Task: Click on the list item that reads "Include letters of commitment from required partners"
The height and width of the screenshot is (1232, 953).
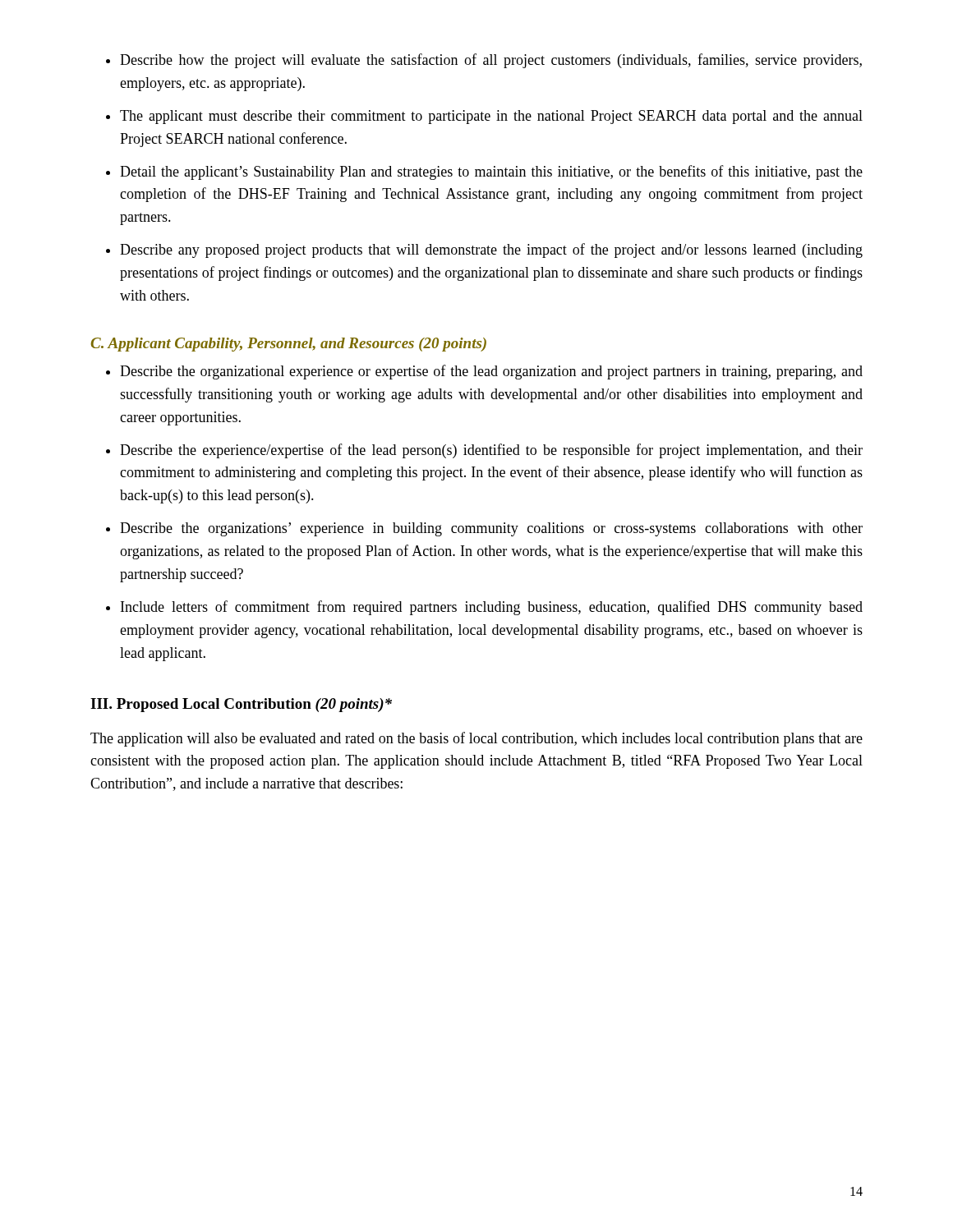Action: [x=491, y=631]
